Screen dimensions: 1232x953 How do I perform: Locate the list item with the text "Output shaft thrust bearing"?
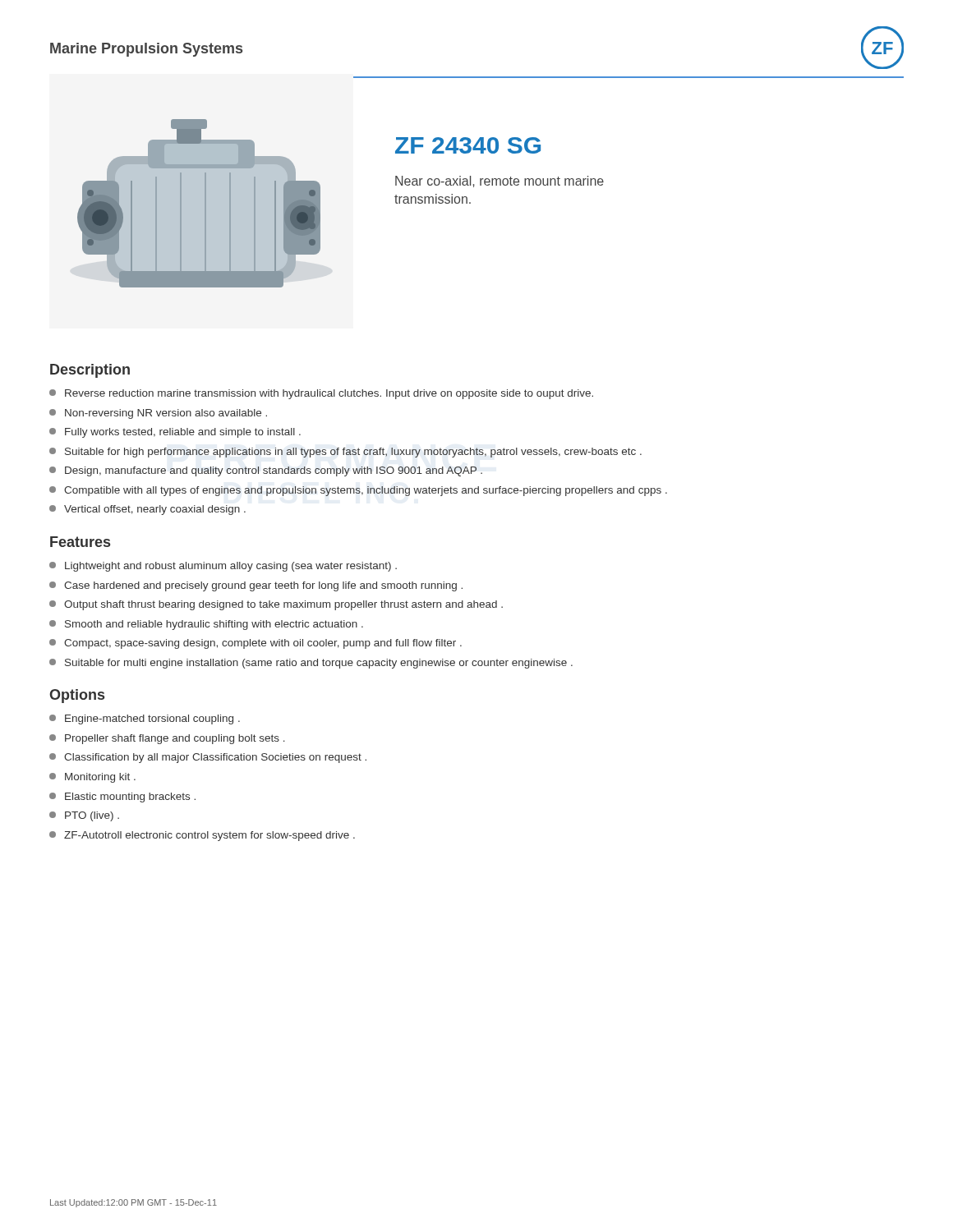click(x=276, y=604)
